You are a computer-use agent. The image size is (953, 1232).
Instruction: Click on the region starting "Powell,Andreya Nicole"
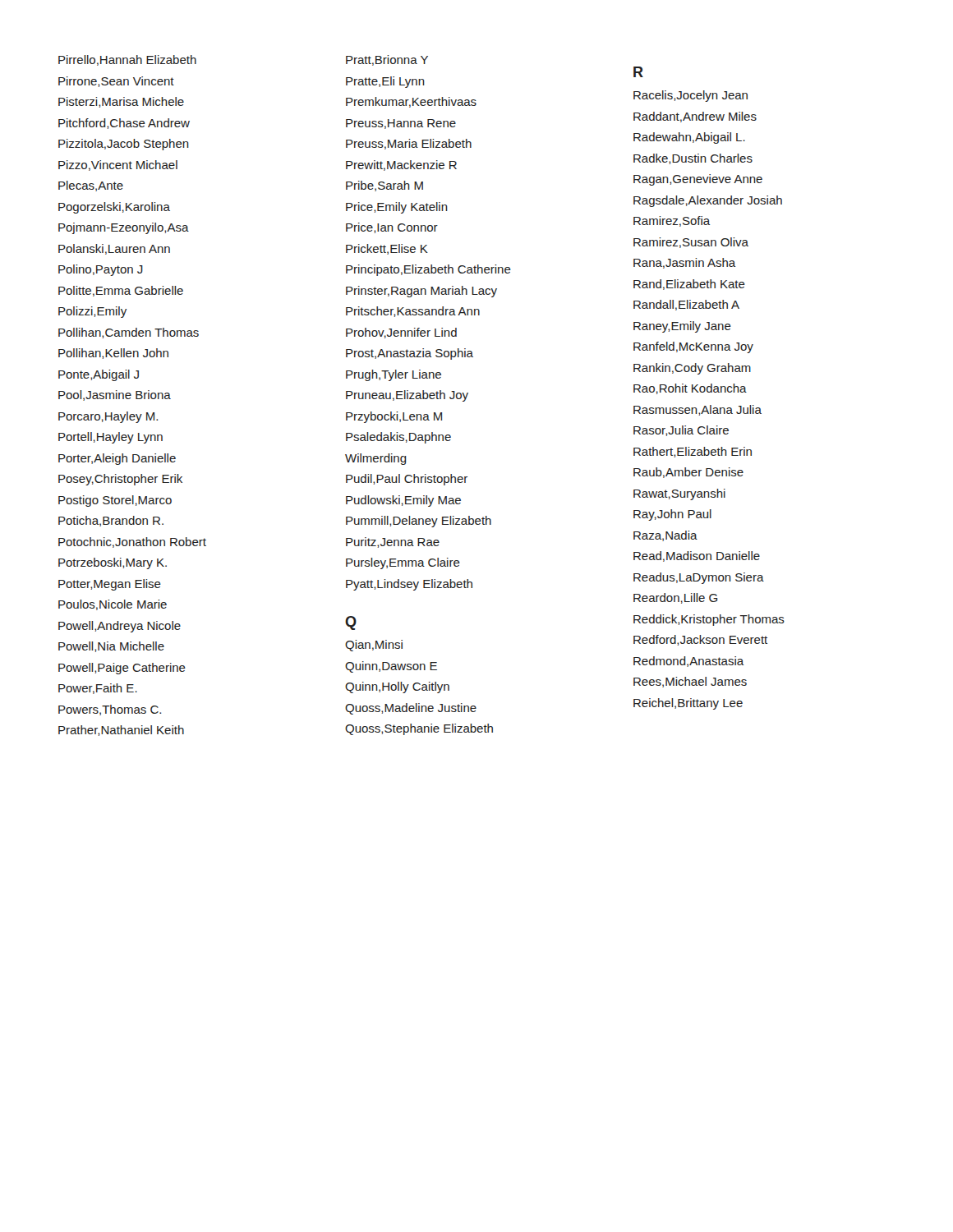[x=119, y=625]
